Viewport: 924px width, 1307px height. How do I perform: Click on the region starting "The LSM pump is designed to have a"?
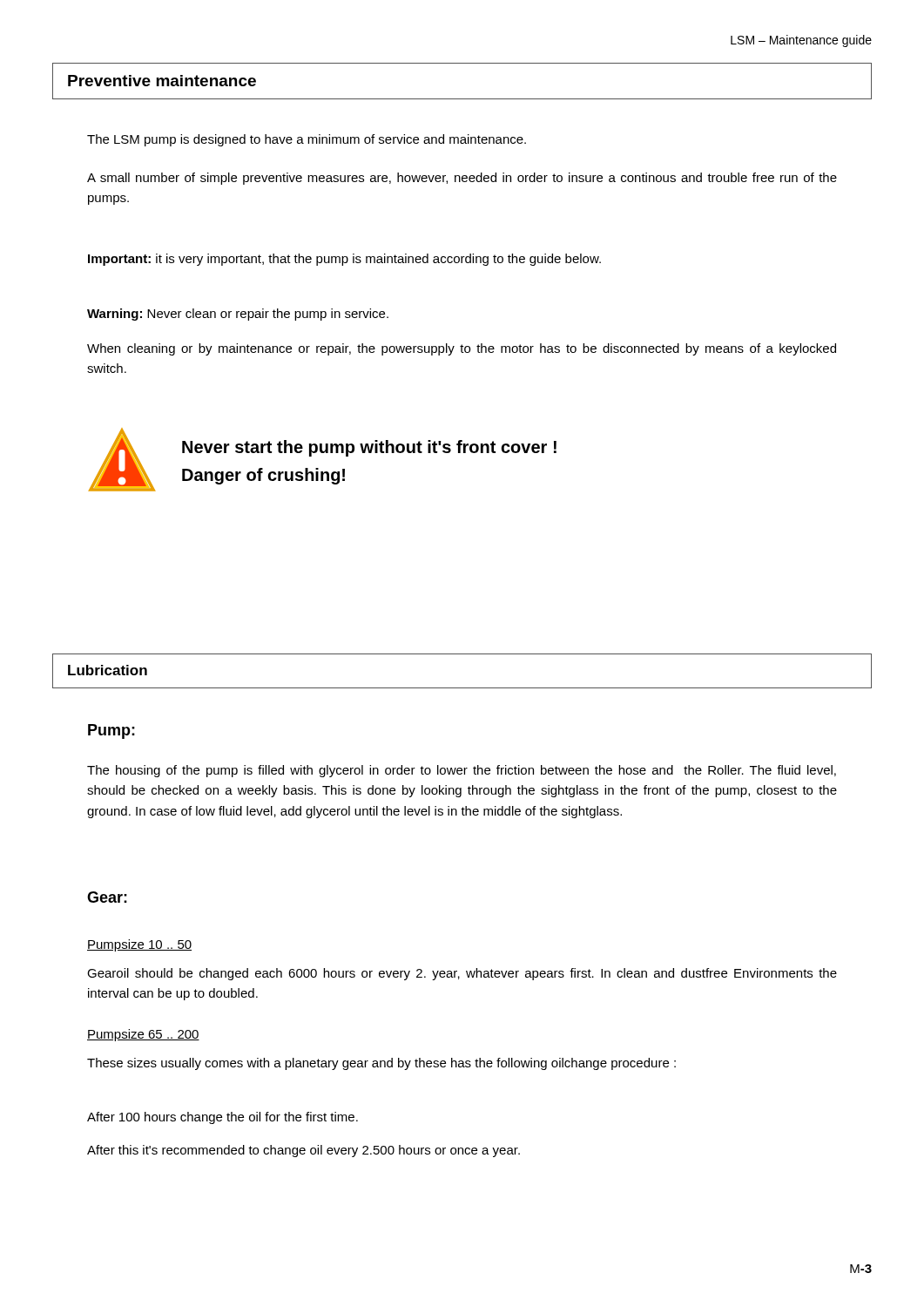pyautogui.click(x=307, y=139)
